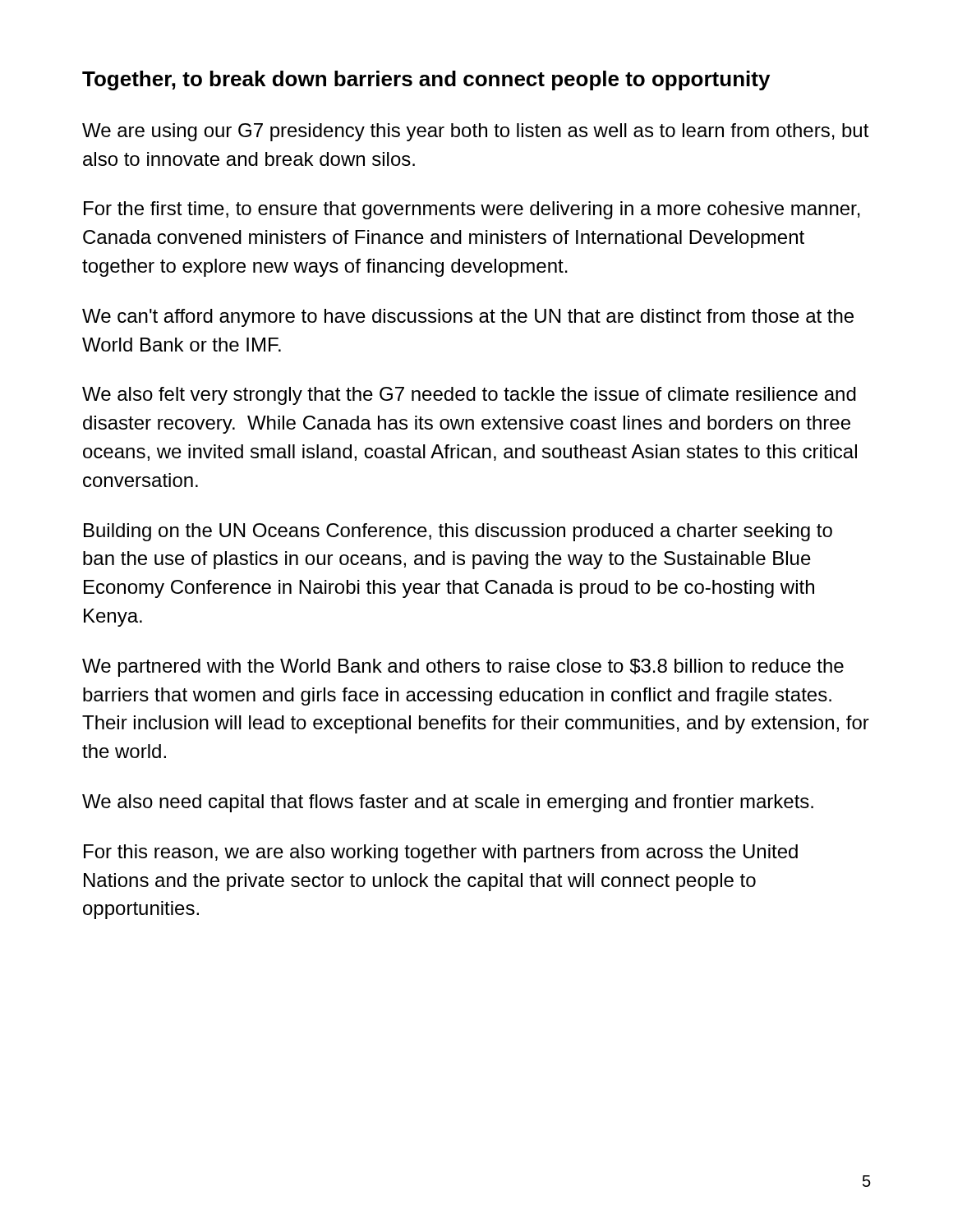Locate the section header that opens with "Together, to break down barriers and connect"
Image resolution: width=953 pixels, height=1232 pixels.
point(426,79)
